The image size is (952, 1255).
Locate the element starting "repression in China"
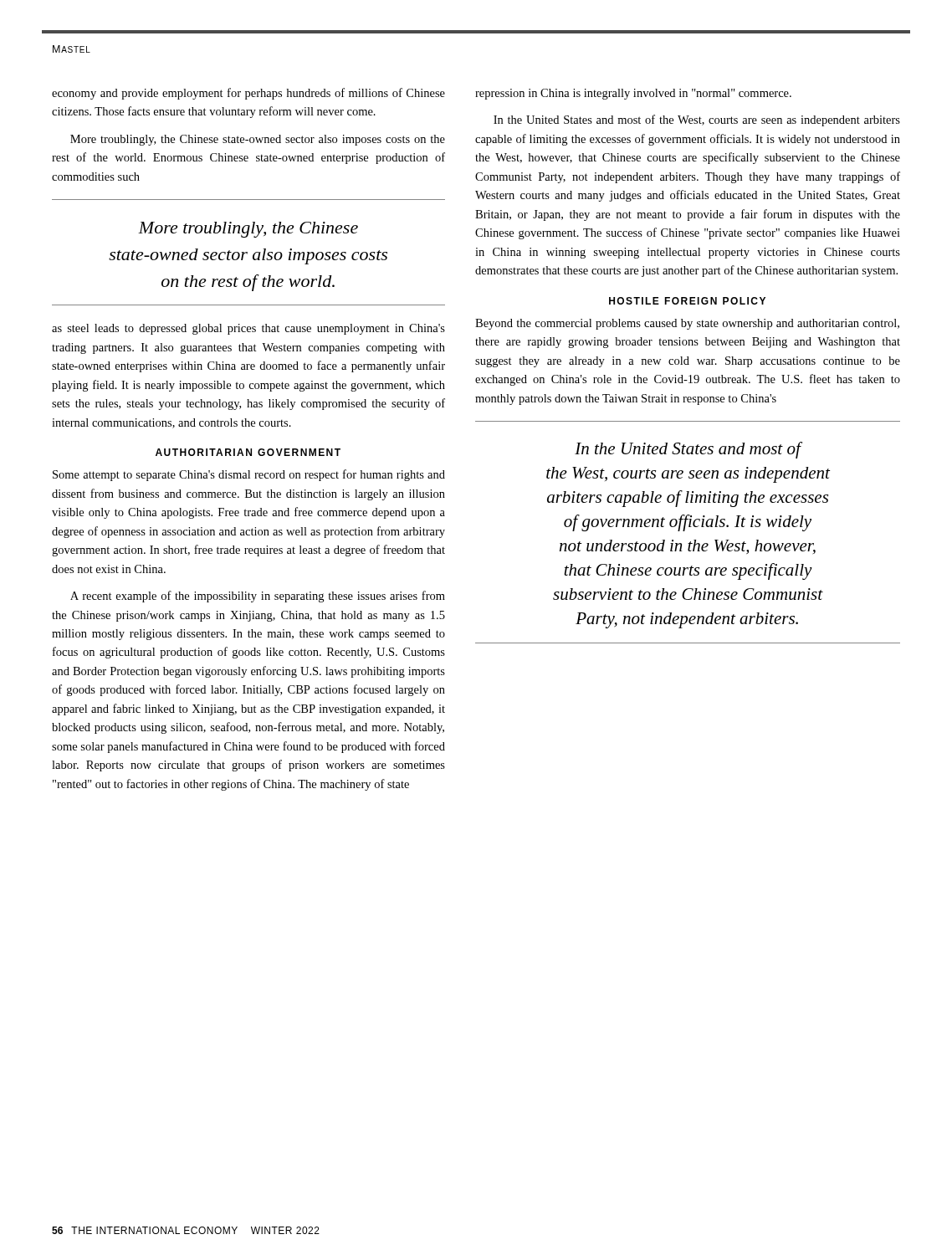click(x=634, y=93)
